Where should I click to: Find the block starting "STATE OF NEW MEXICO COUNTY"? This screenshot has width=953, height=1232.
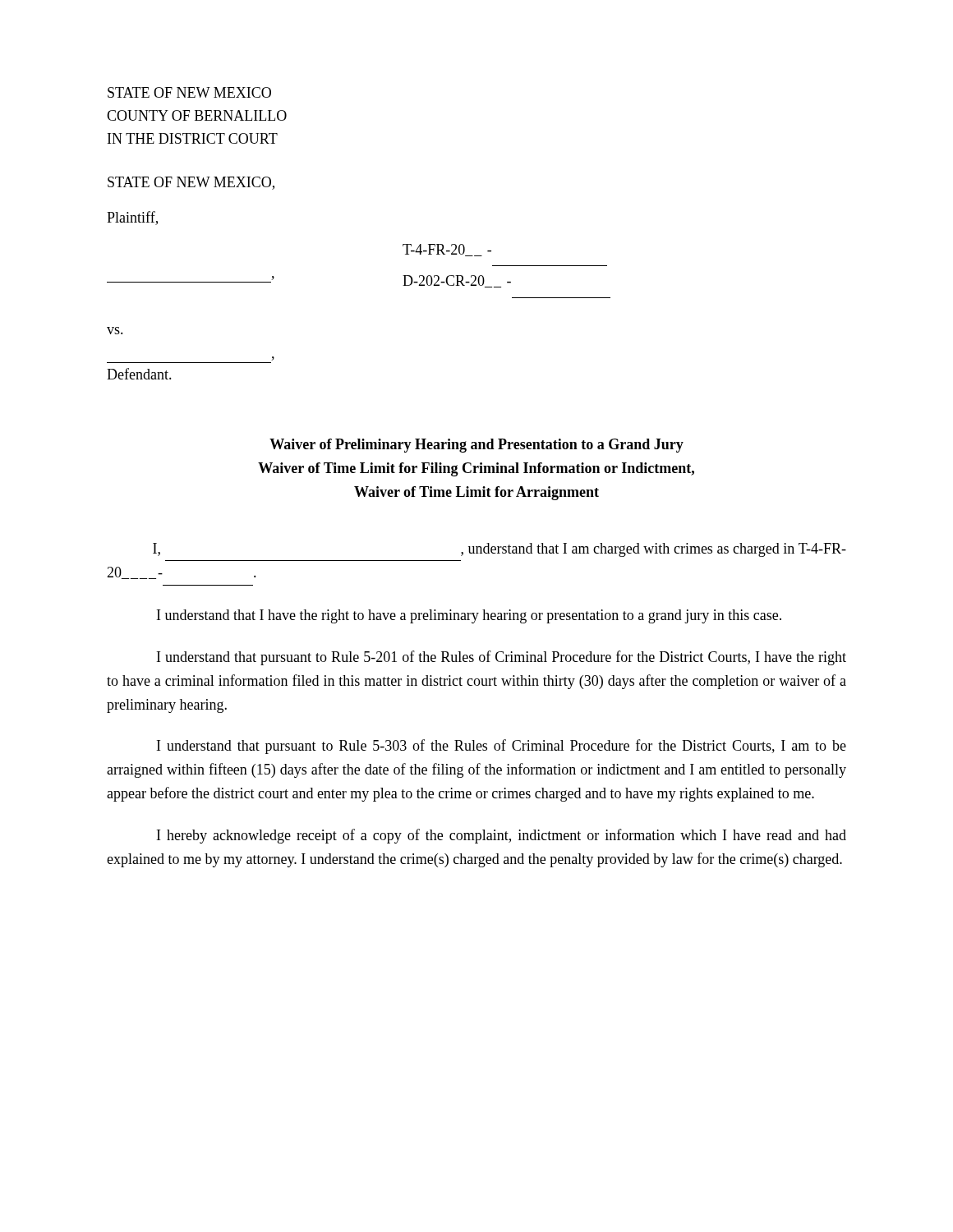(x=197, y=116)
